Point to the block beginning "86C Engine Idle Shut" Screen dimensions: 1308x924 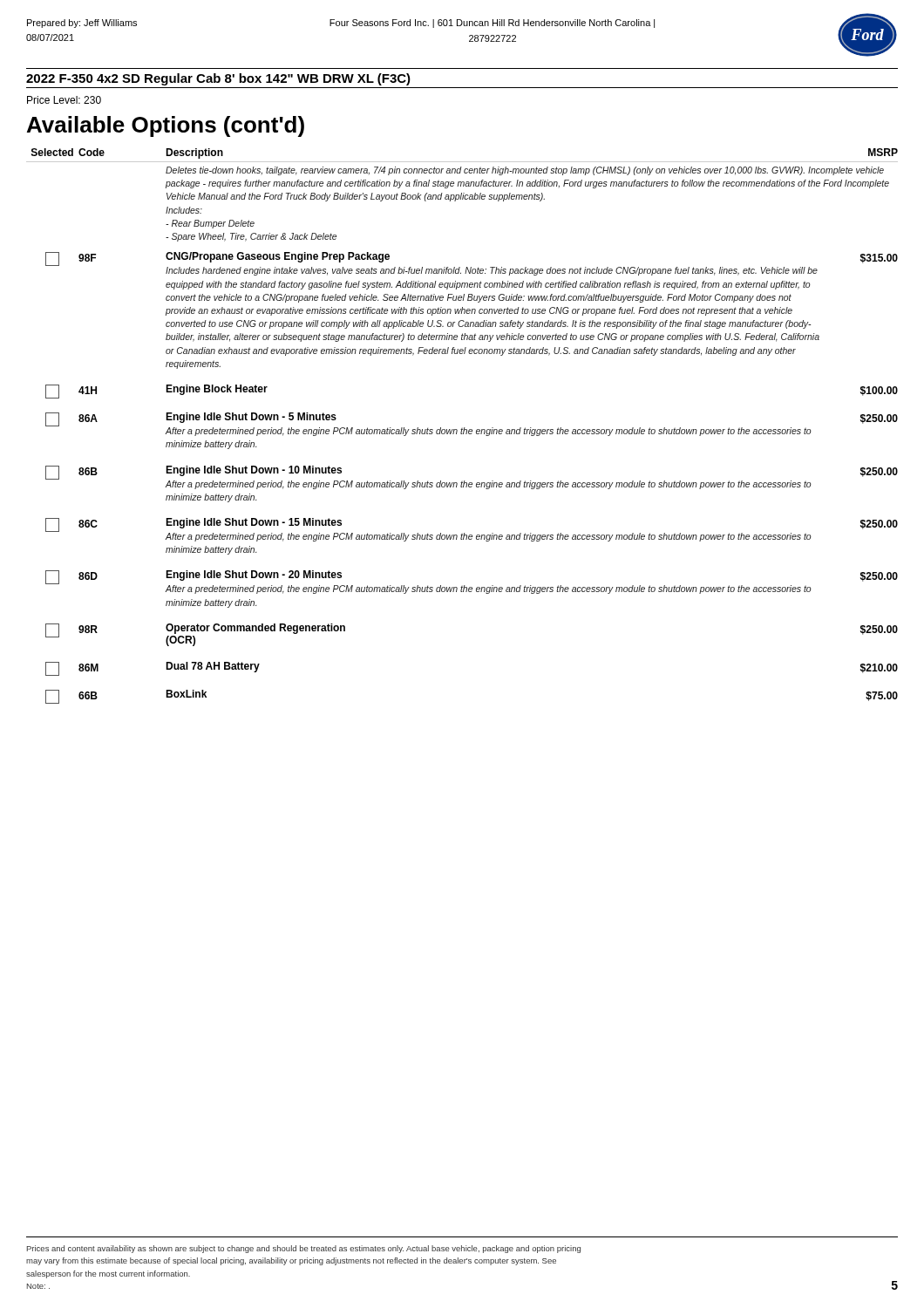click(x=462, y=536)
